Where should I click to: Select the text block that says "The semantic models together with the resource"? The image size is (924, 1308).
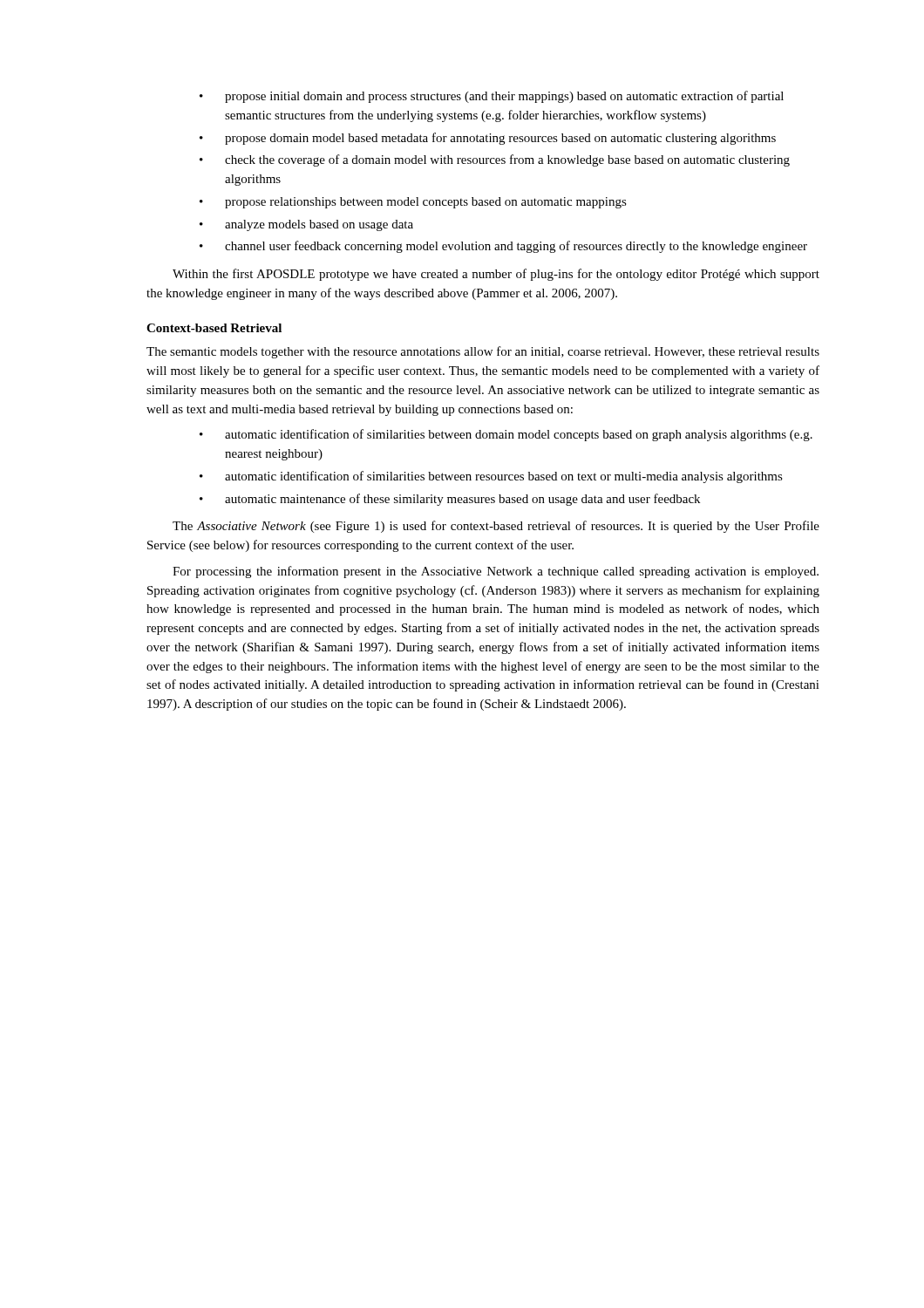pos(483,380)
